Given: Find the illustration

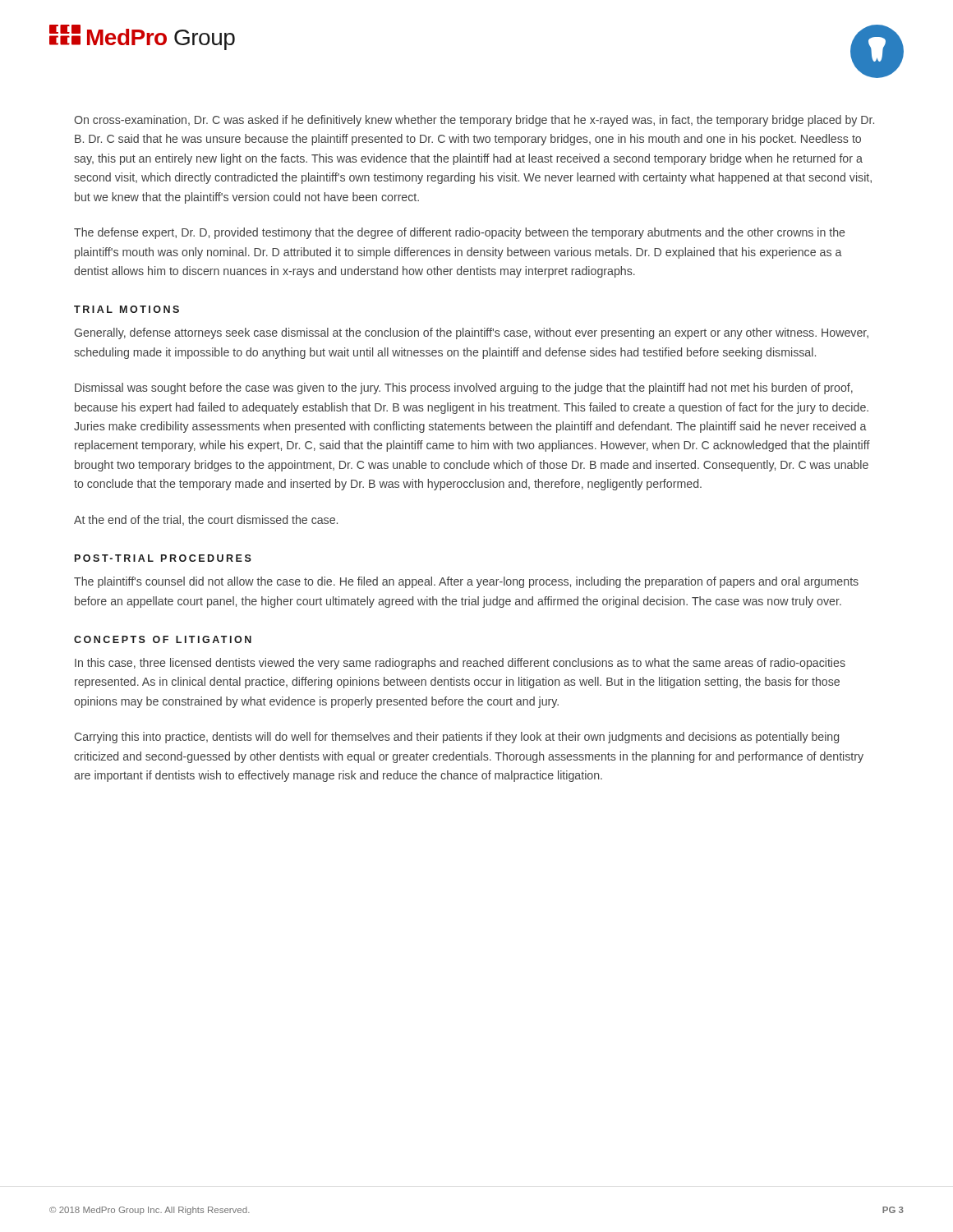Looking at the screenshot, I should pos(877,53).
